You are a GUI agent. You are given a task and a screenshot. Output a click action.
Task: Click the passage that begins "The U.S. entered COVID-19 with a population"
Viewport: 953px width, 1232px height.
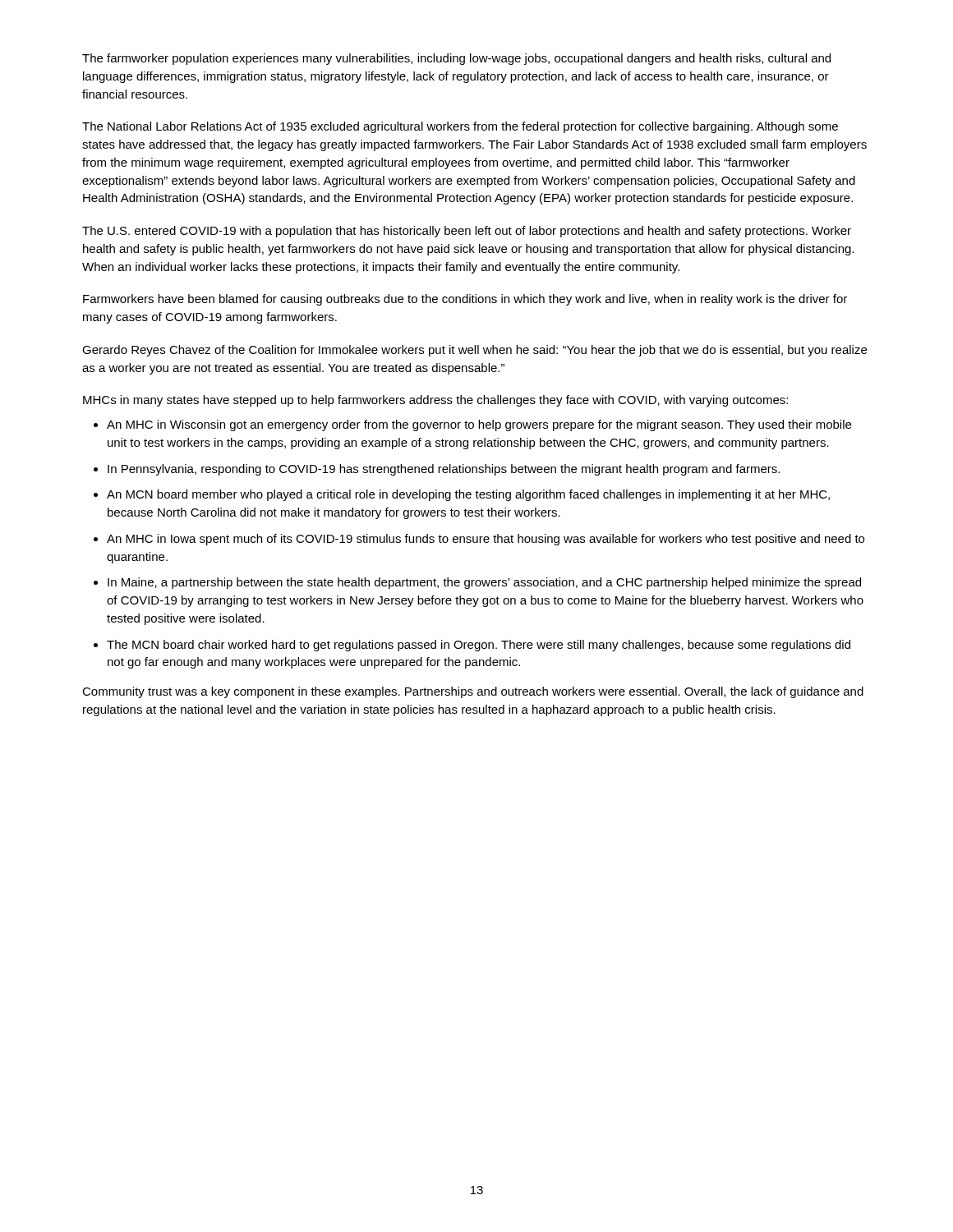(470, 248)
